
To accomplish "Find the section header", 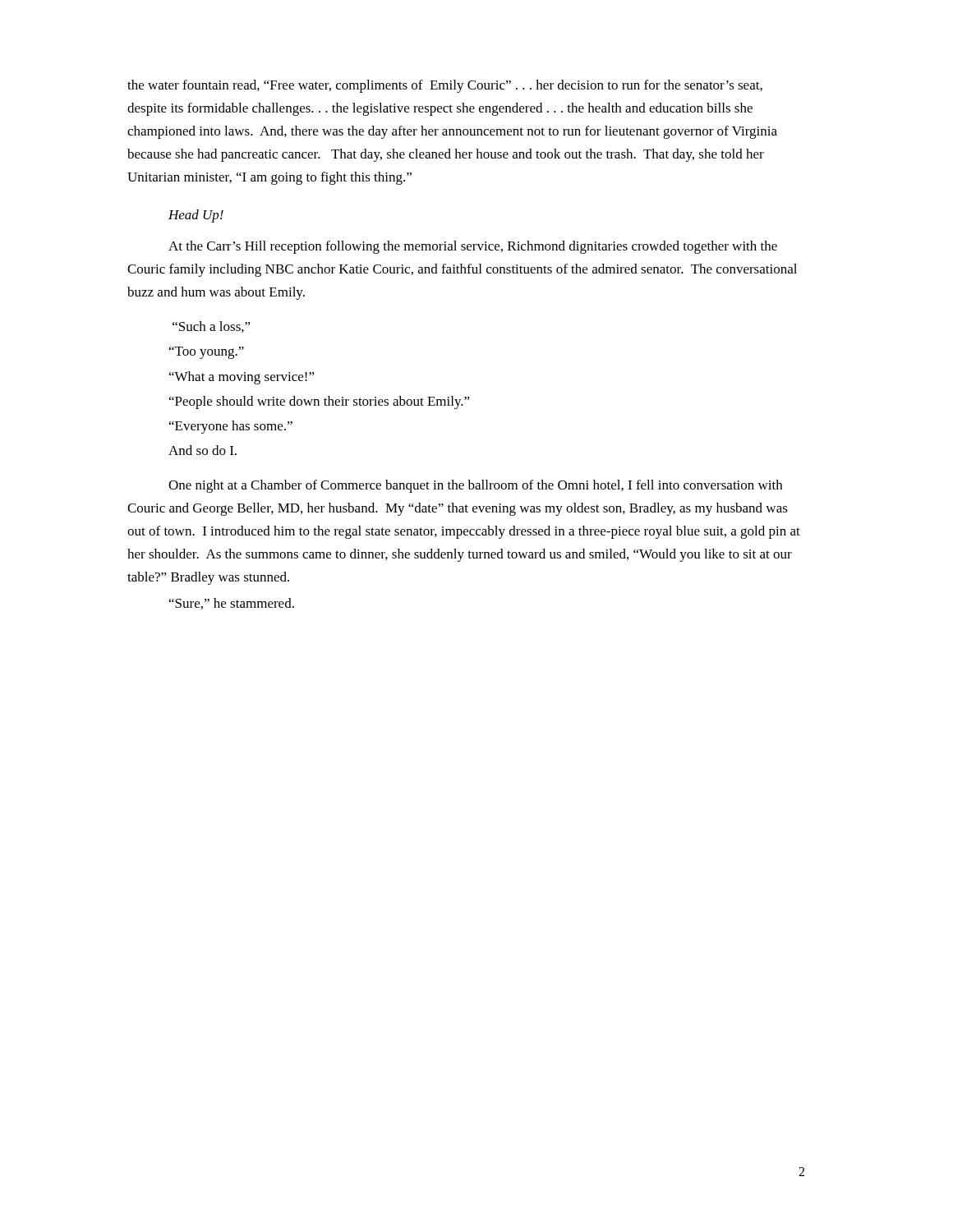I will tap(196, 215).
